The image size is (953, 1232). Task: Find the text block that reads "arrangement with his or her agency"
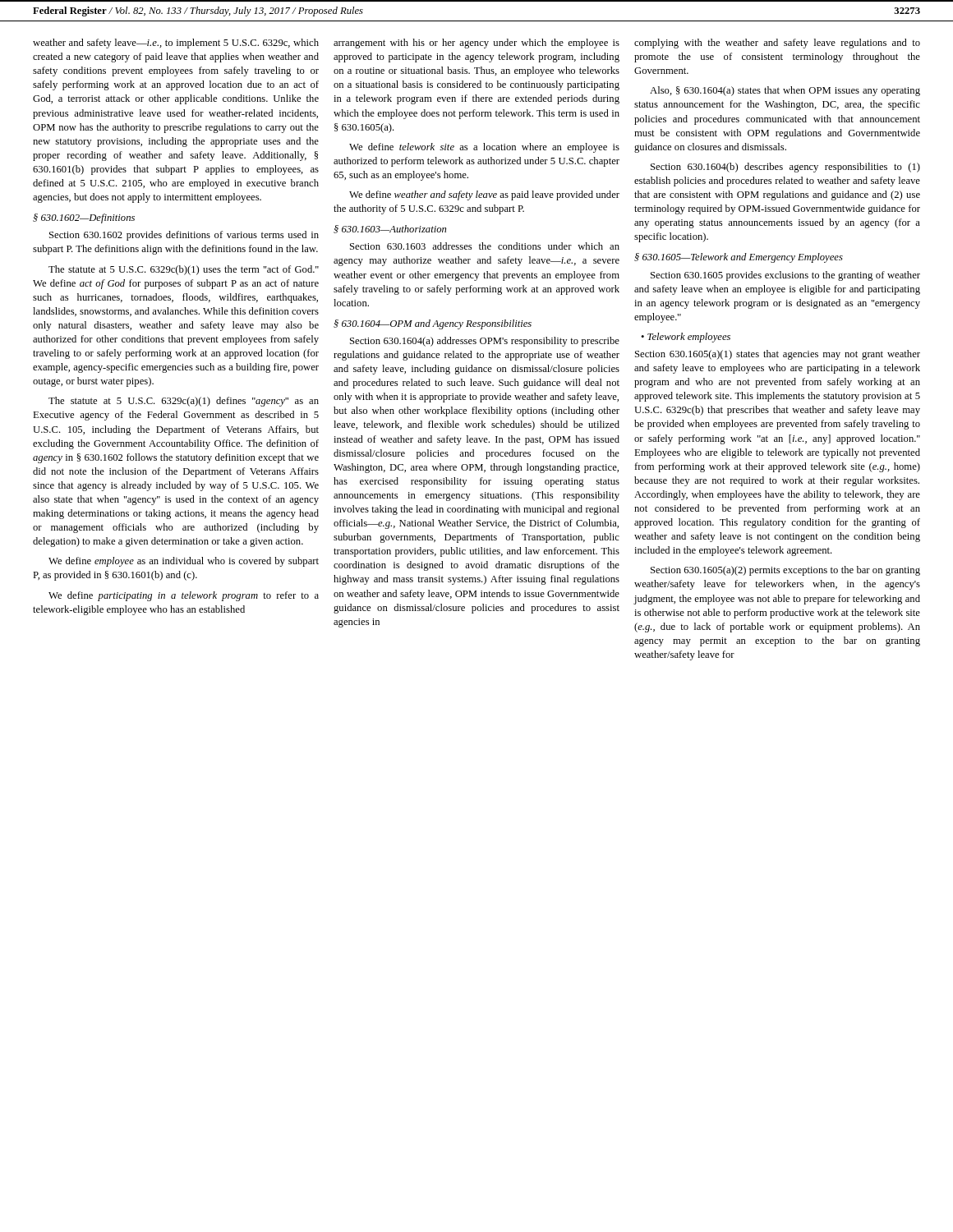(476, 126)
